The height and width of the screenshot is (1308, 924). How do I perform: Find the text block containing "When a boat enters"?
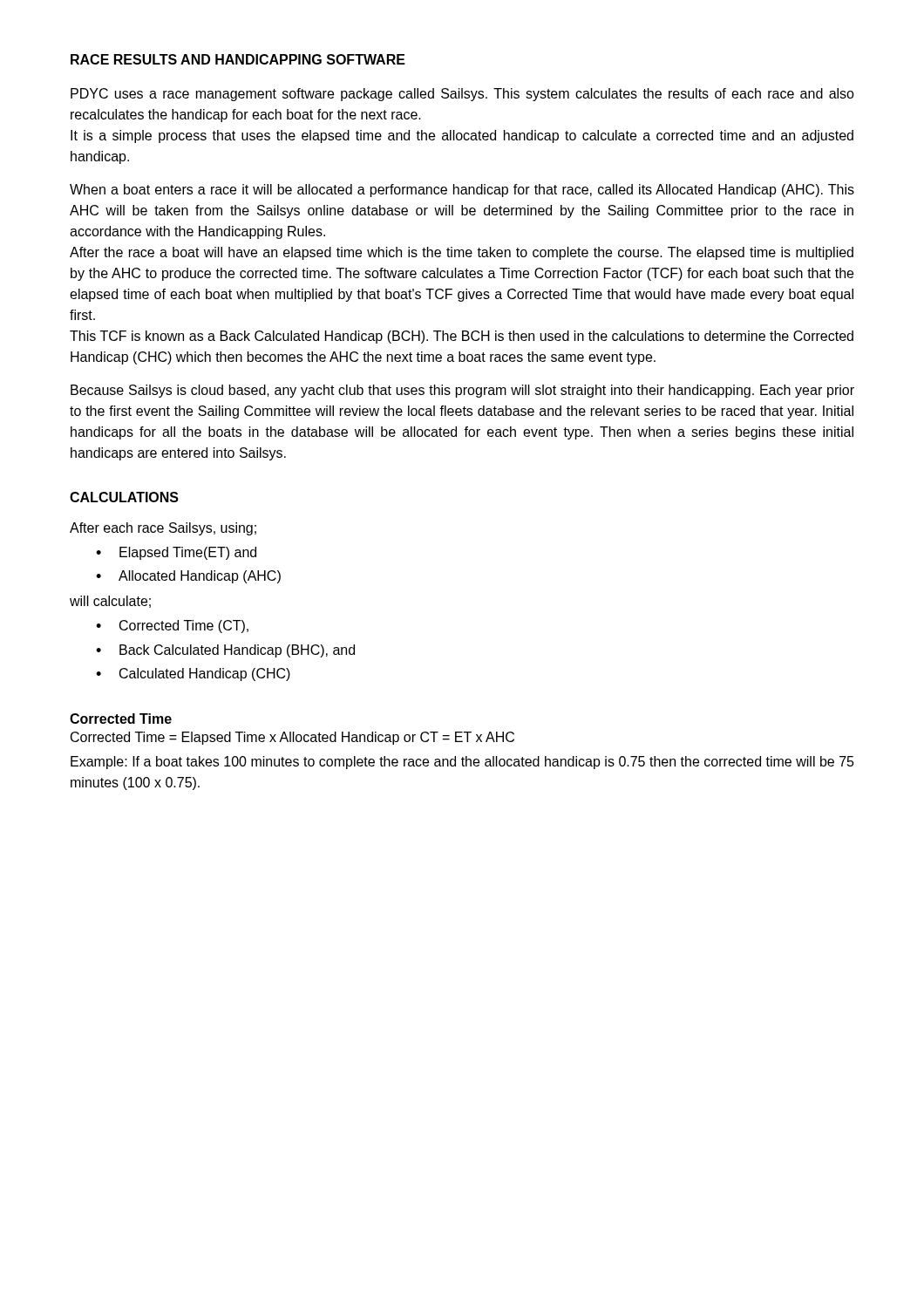click(x=462, y=273)
